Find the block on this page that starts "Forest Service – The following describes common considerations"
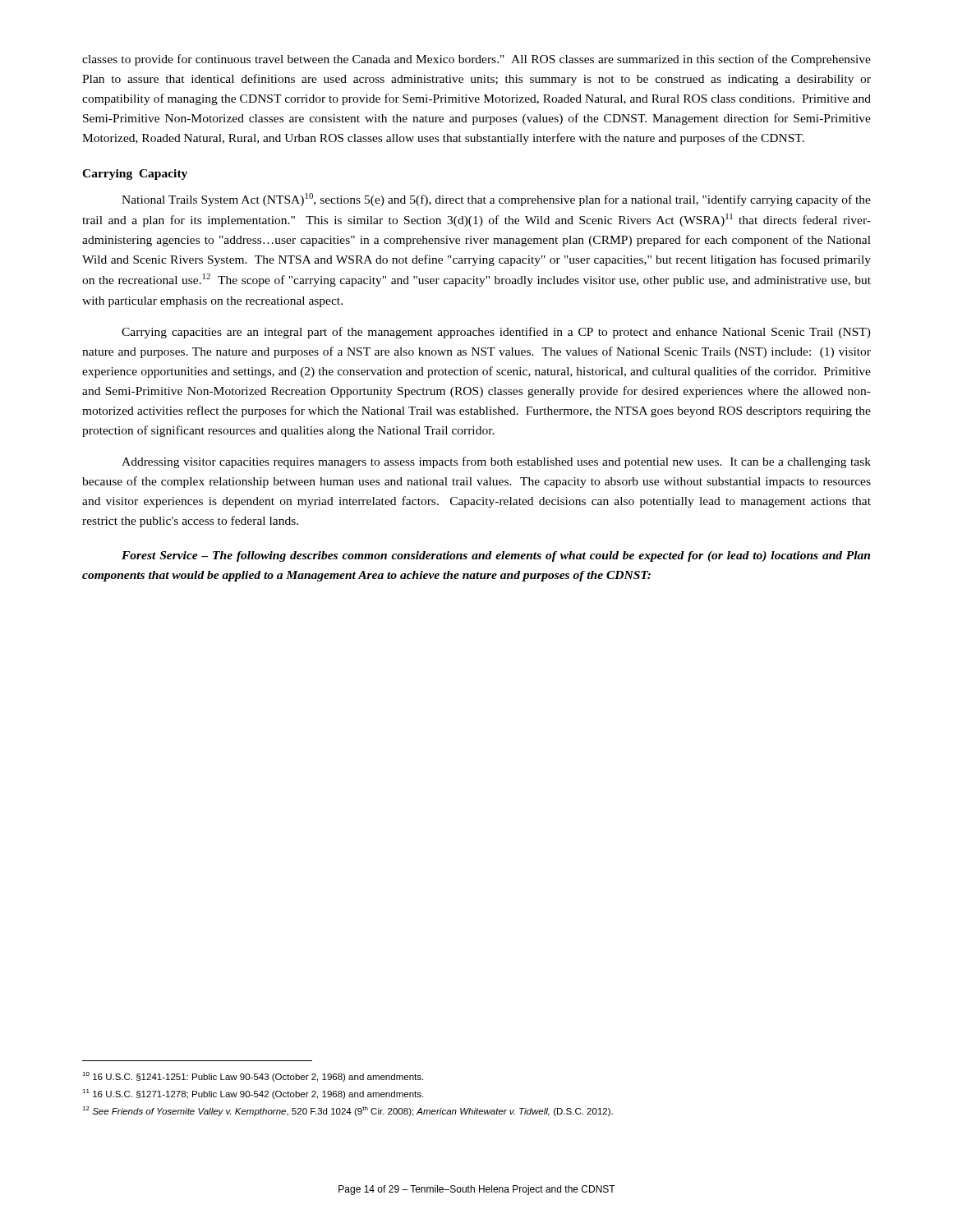This screenshot has height=1232, width=953. coord(476,565)
